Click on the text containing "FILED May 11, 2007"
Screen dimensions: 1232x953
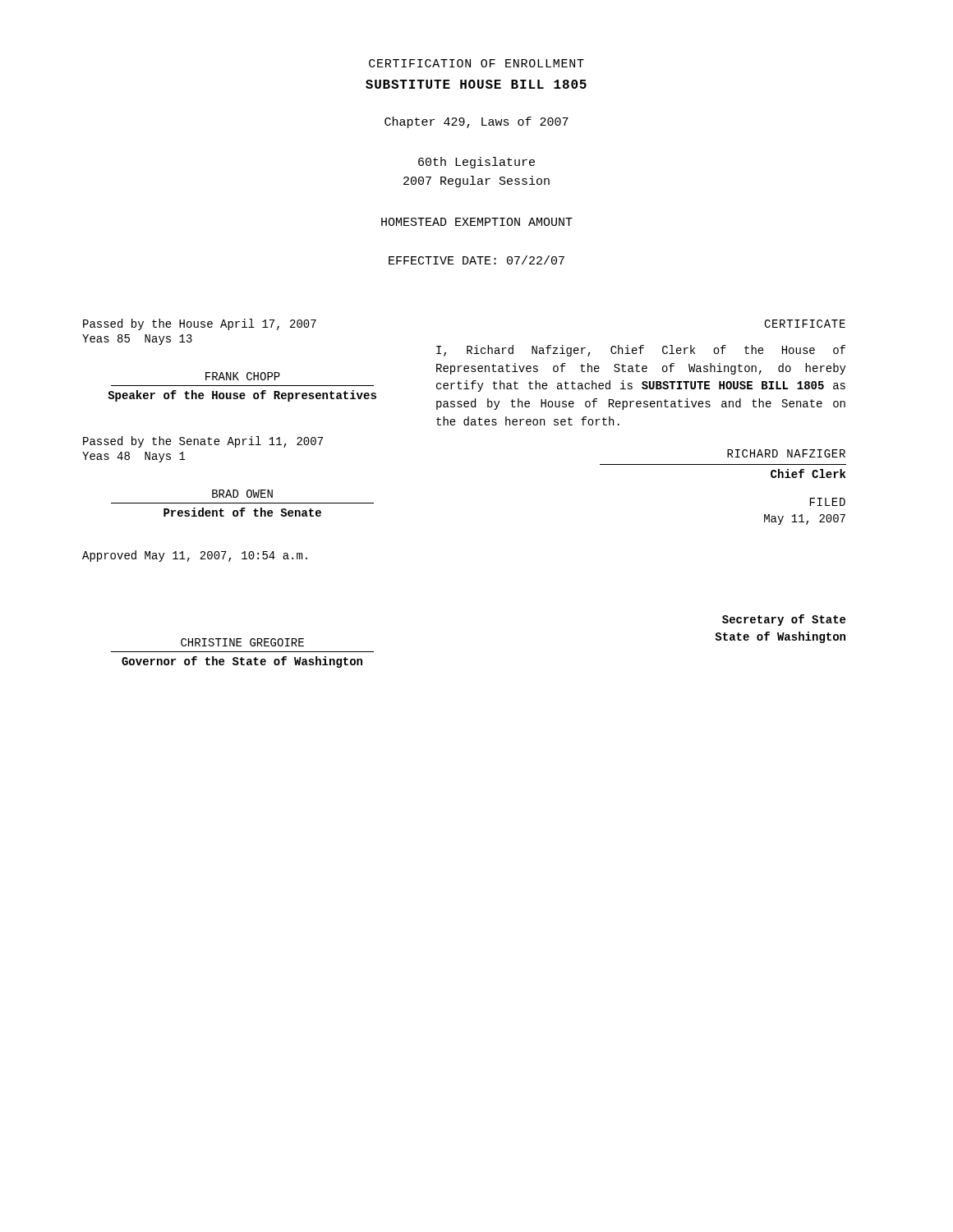pyautogui.click(x=828, y=502)
